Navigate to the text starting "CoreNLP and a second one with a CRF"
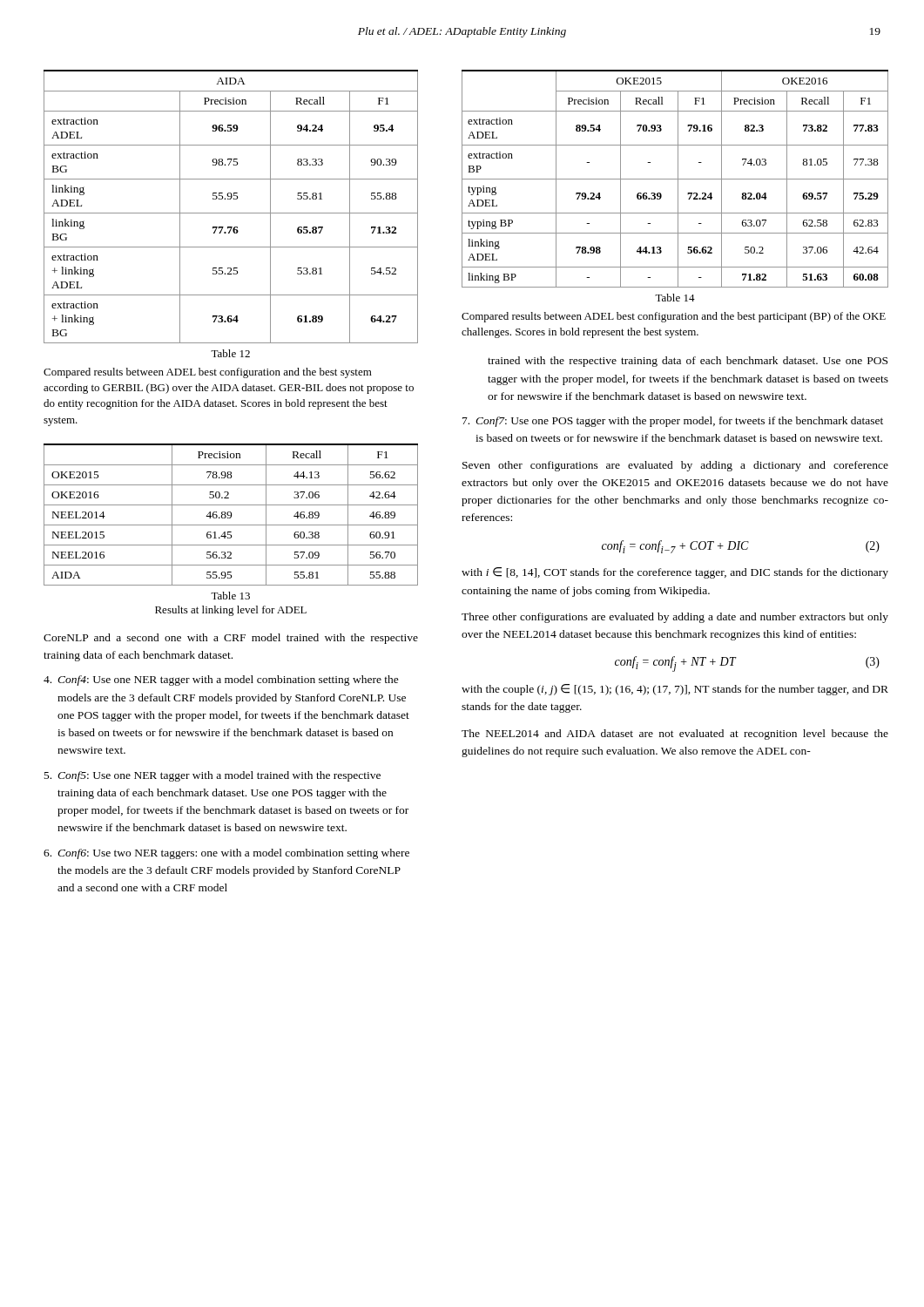 [x=231, y=646]
